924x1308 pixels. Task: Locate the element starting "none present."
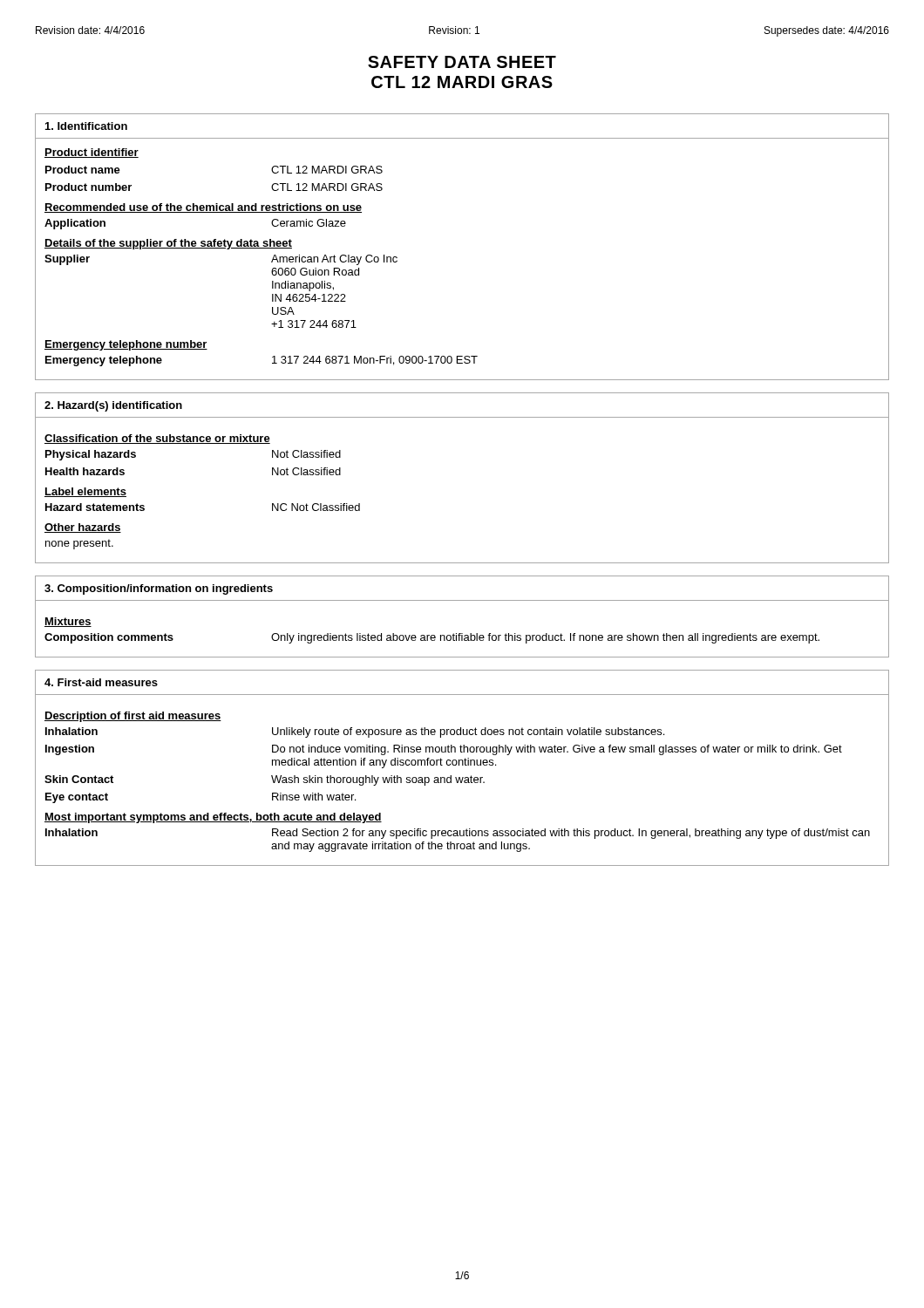point(79,543)
